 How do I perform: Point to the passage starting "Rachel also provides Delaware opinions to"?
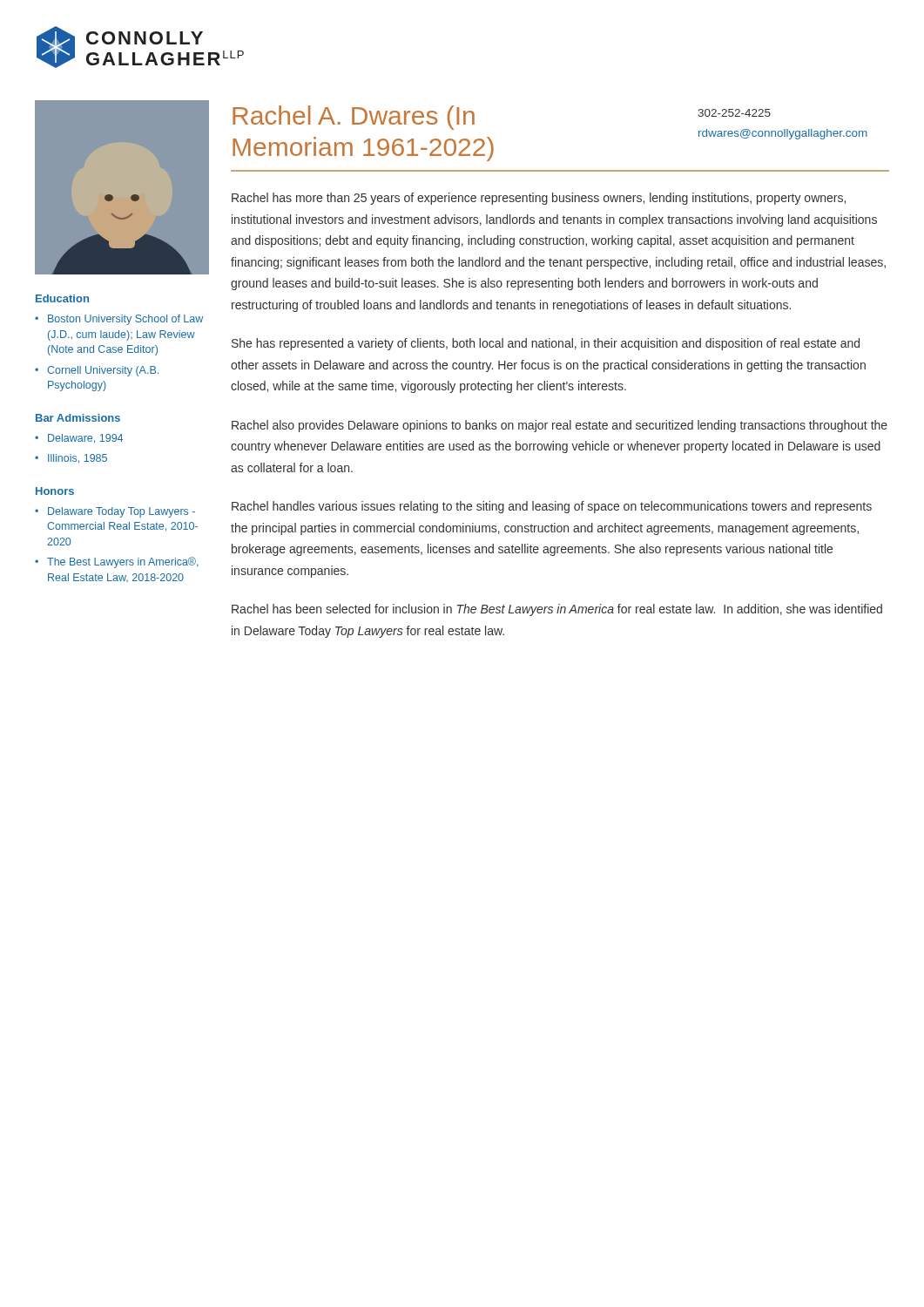(x=559, y=446)
